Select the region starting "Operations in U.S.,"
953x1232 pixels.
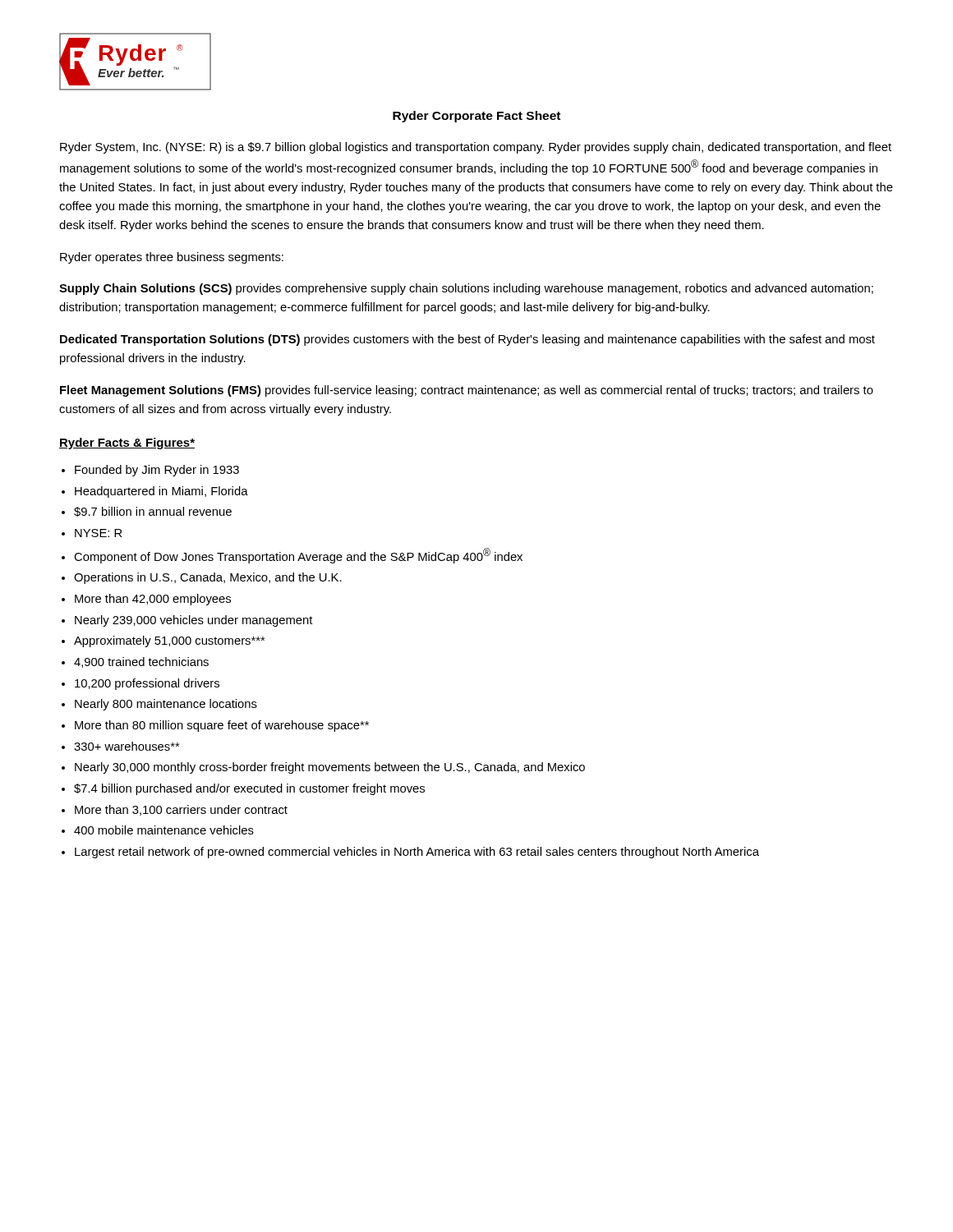208,578
